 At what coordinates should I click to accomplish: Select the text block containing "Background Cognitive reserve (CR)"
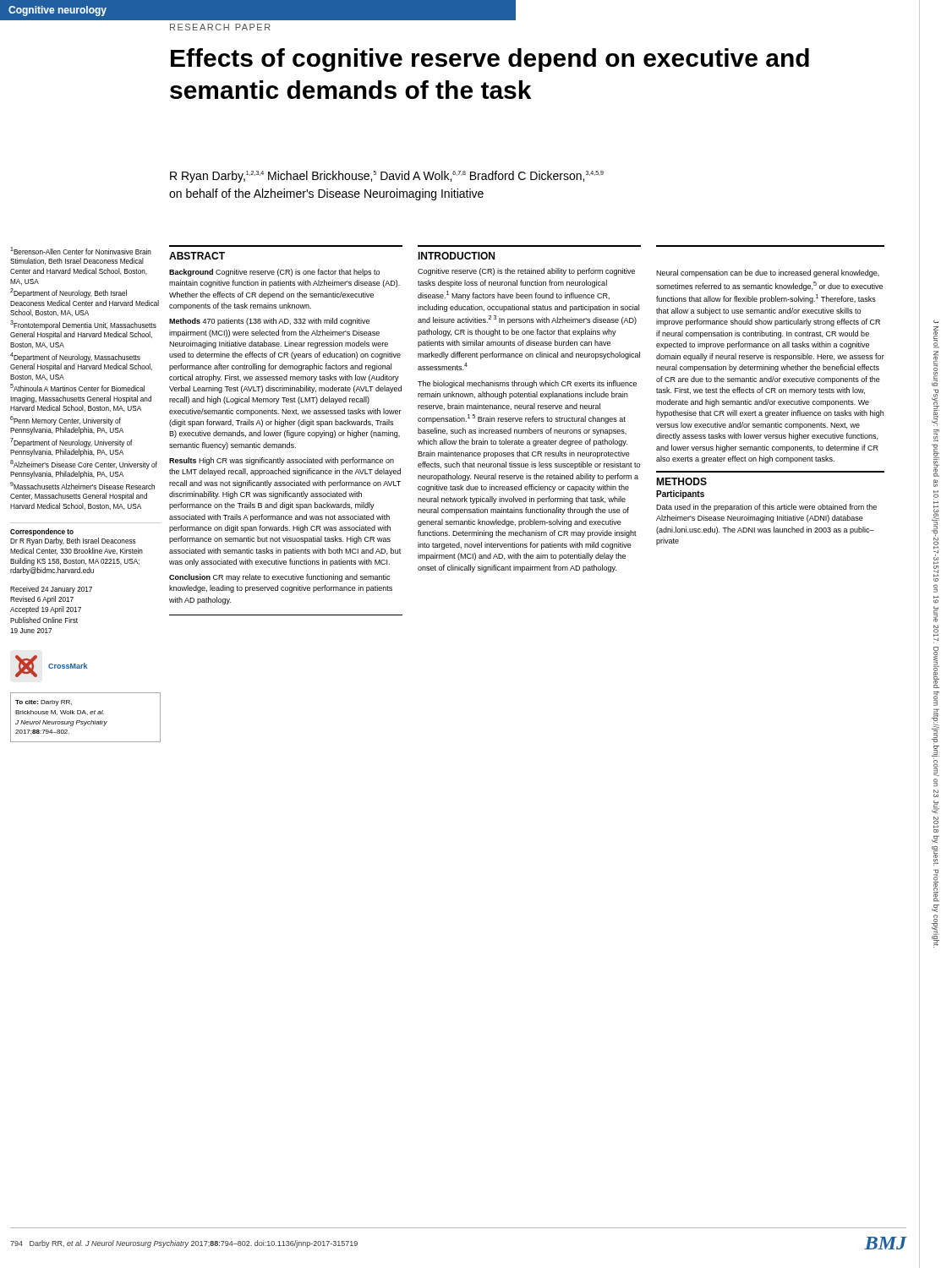[286, 437]
